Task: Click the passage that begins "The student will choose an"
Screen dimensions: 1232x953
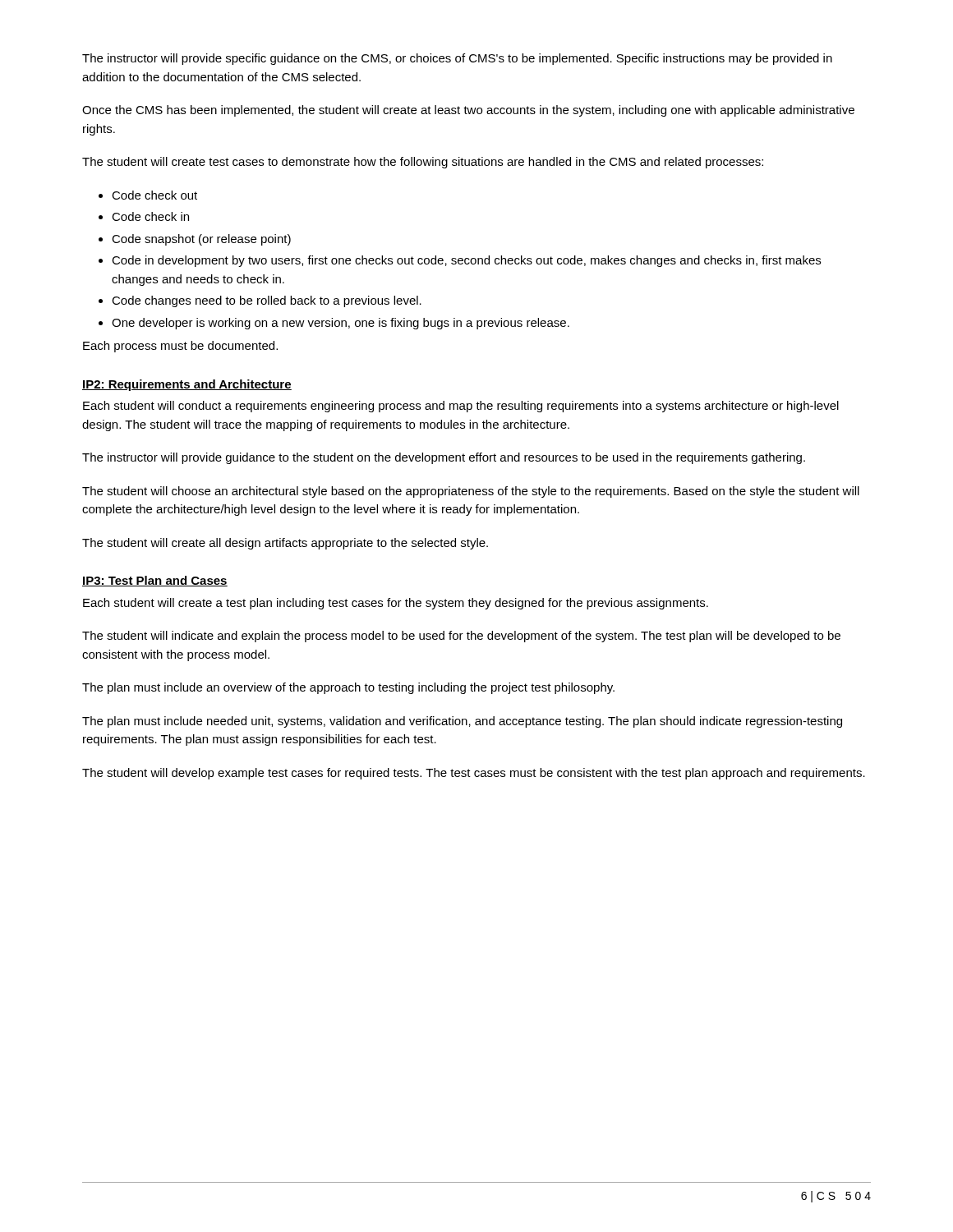Action: coord(471,500)
